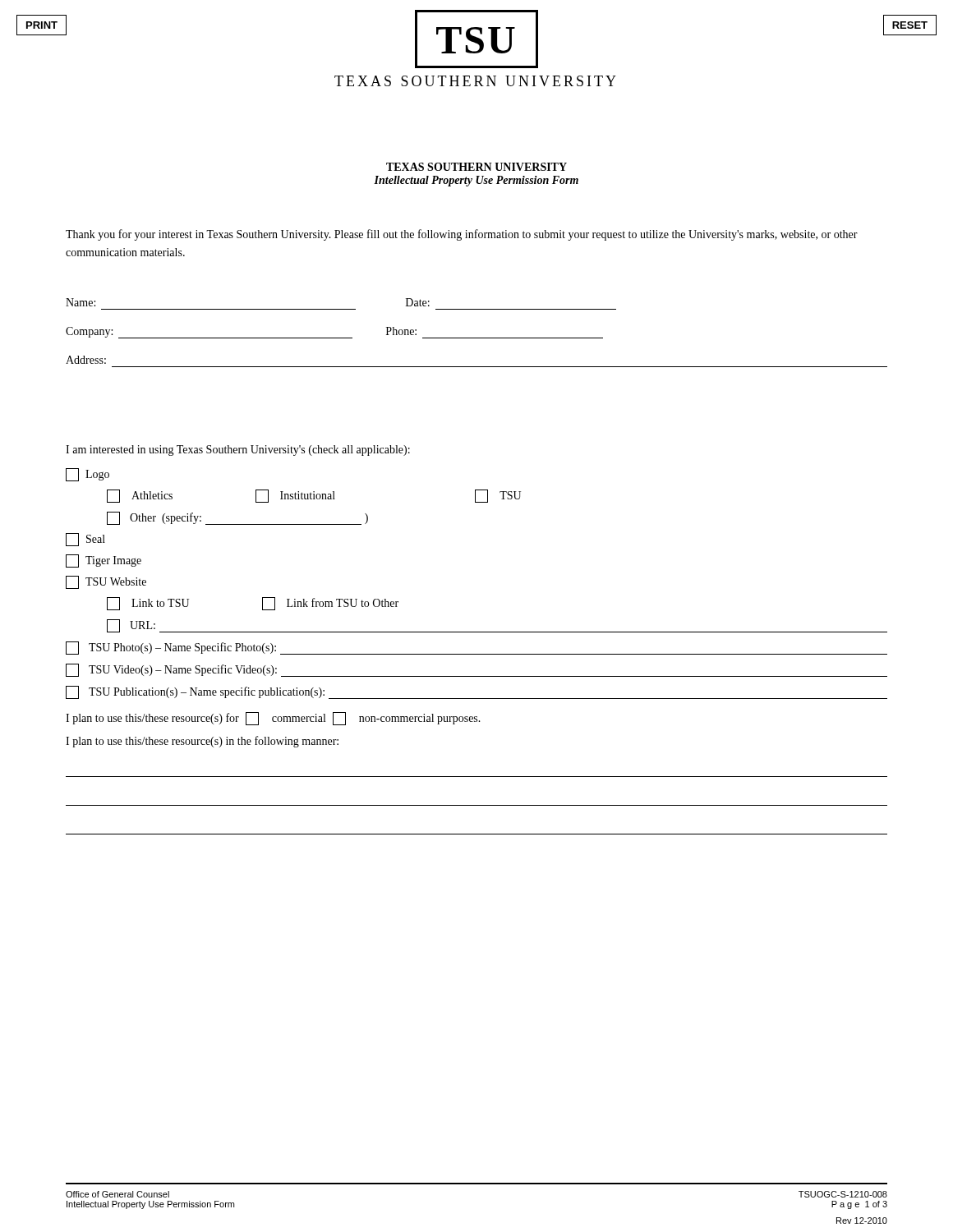The width and height of the screenshot is (953, 1232).
Task: Navigate to the region starting "TSU Publication(s) – Name specific"
Action: [x=476, y=692]
